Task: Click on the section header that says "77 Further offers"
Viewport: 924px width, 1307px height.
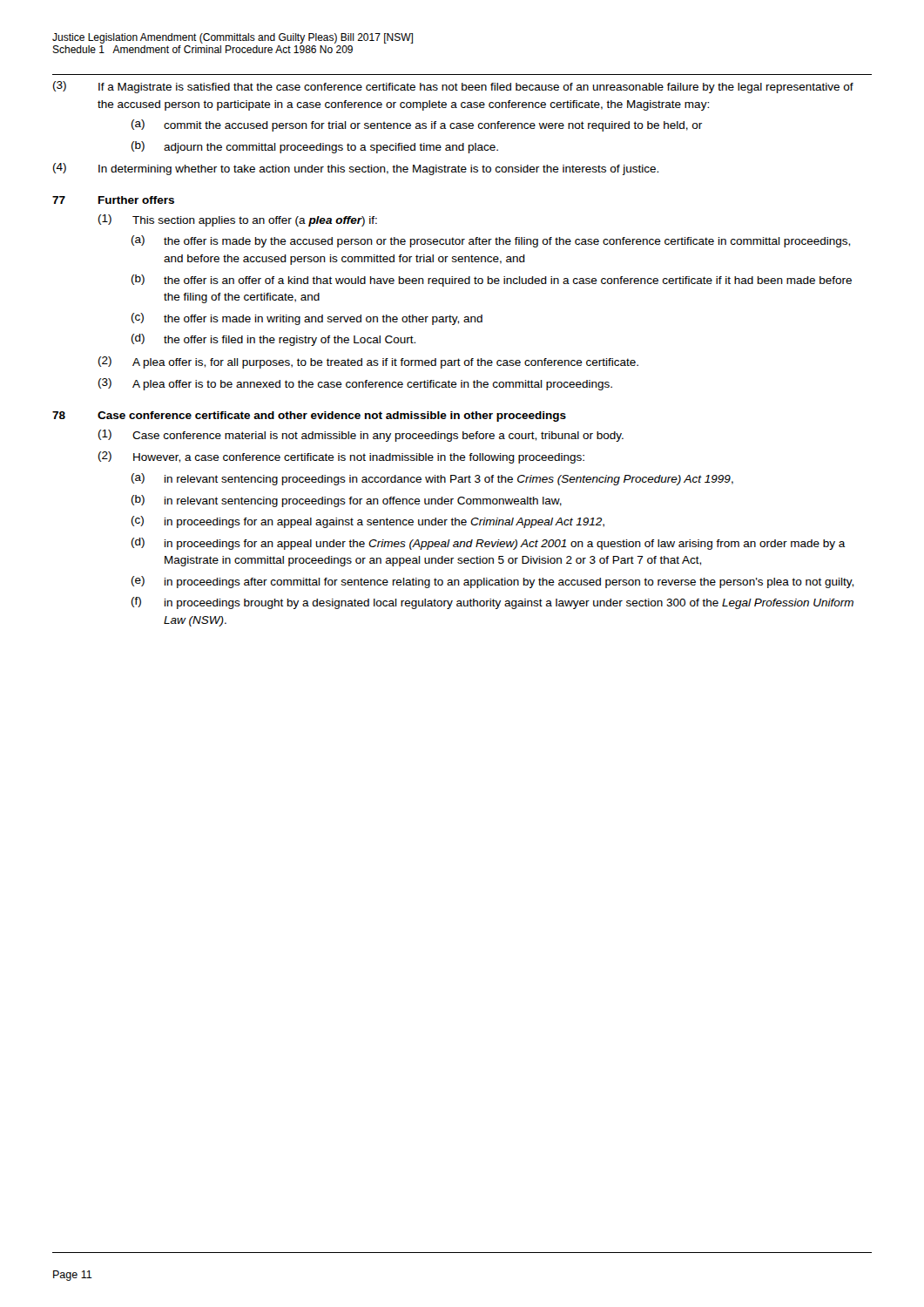Action: click(113, 200)
